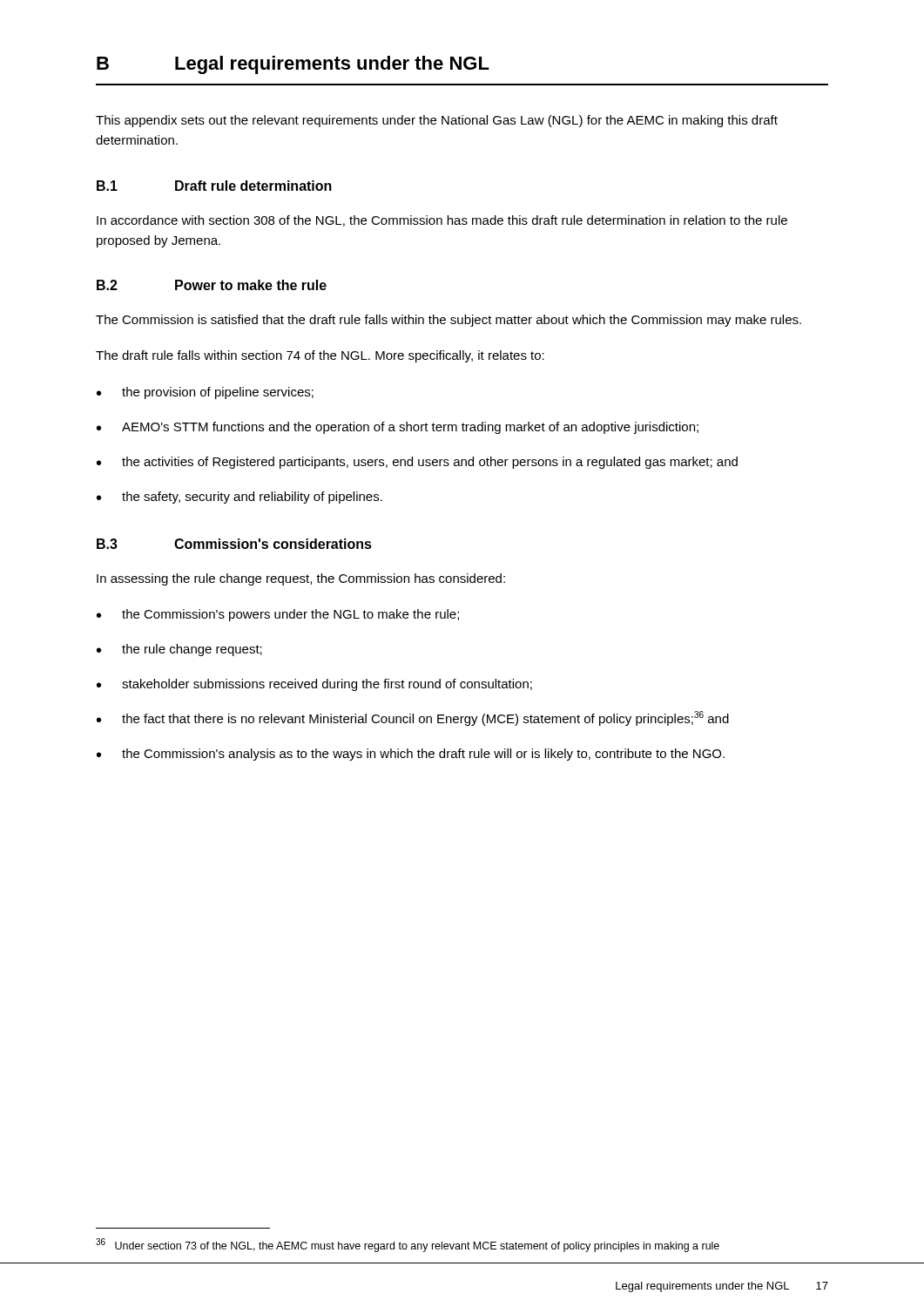Find "• the rule change request;" on this page
924x1307 pixels.
(x=179, y=650)
